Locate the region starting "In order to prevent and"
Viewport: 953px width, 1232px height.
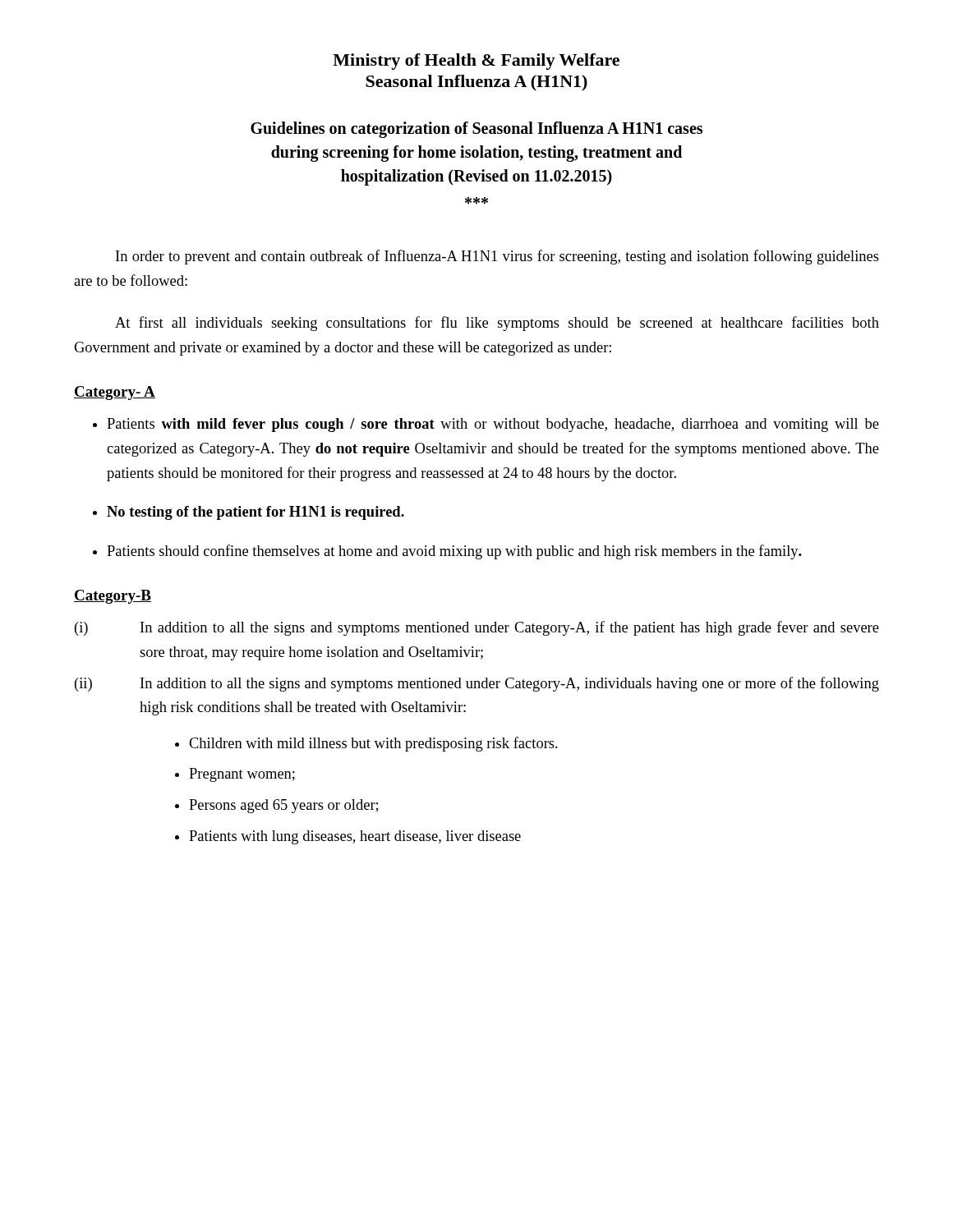[x=476, y=268]
